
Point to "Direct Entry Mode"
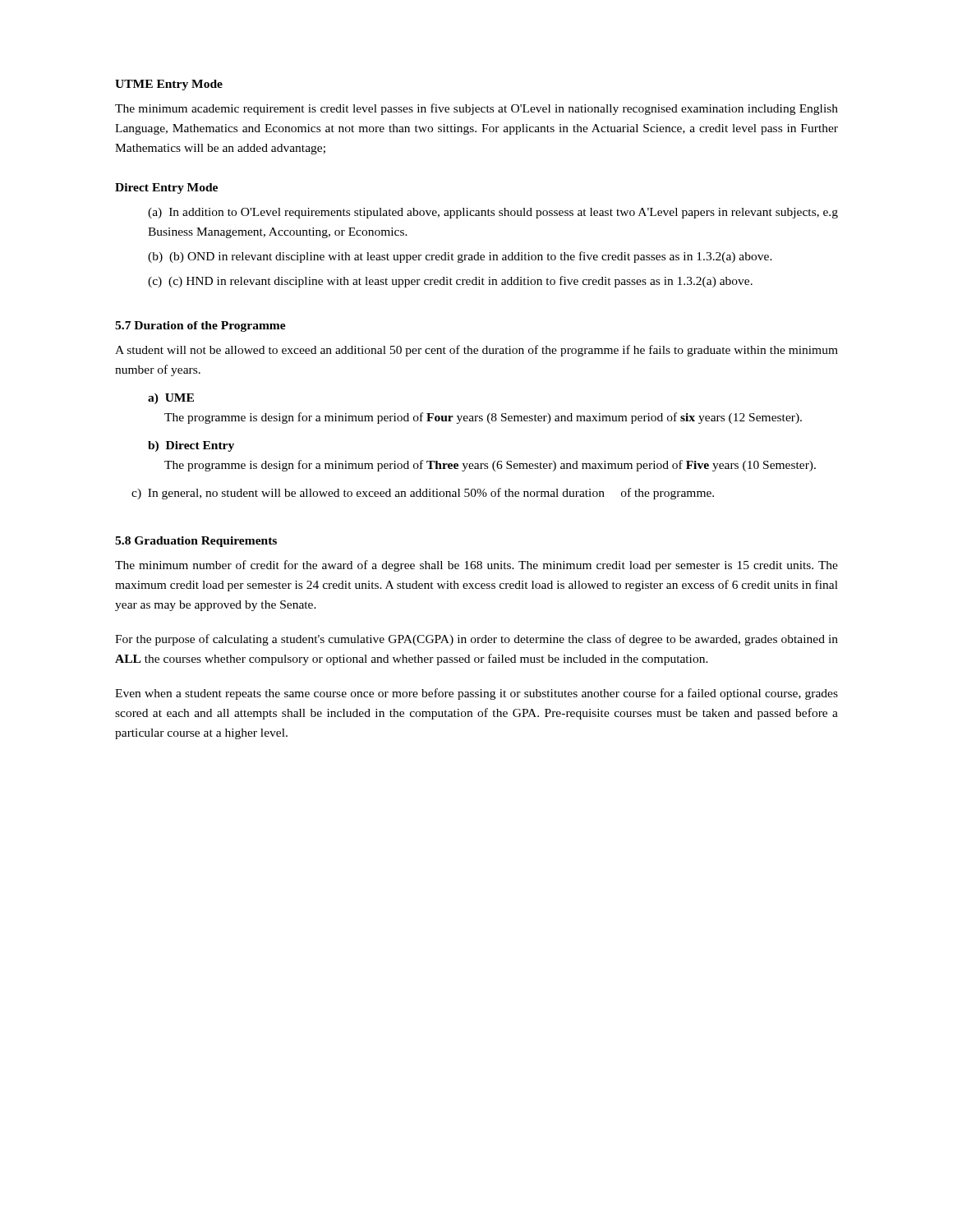(167, 187)
